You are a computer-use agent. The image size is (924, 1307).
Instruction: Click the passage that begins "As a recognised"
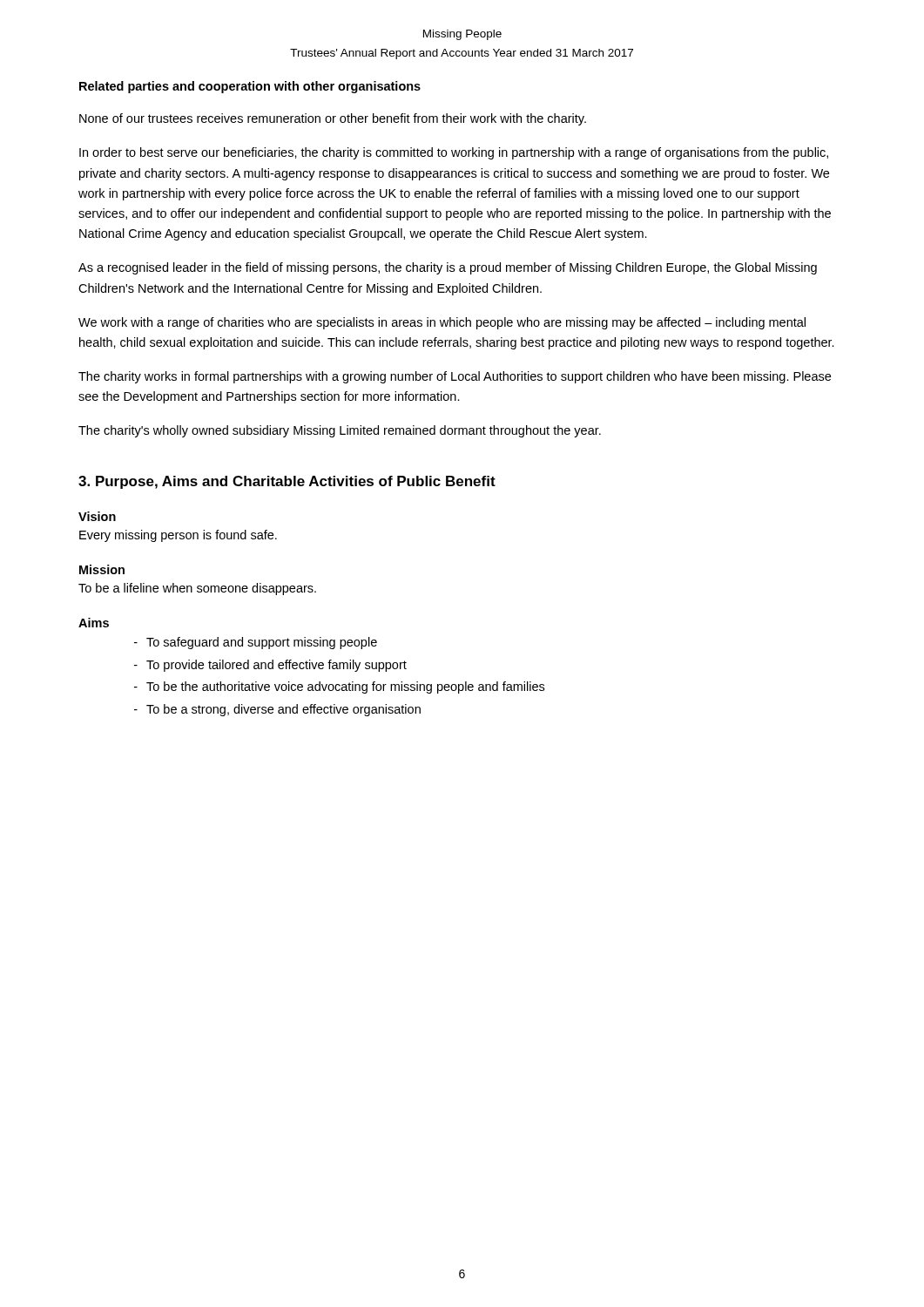pyautogui.click(x=448, y=278)
